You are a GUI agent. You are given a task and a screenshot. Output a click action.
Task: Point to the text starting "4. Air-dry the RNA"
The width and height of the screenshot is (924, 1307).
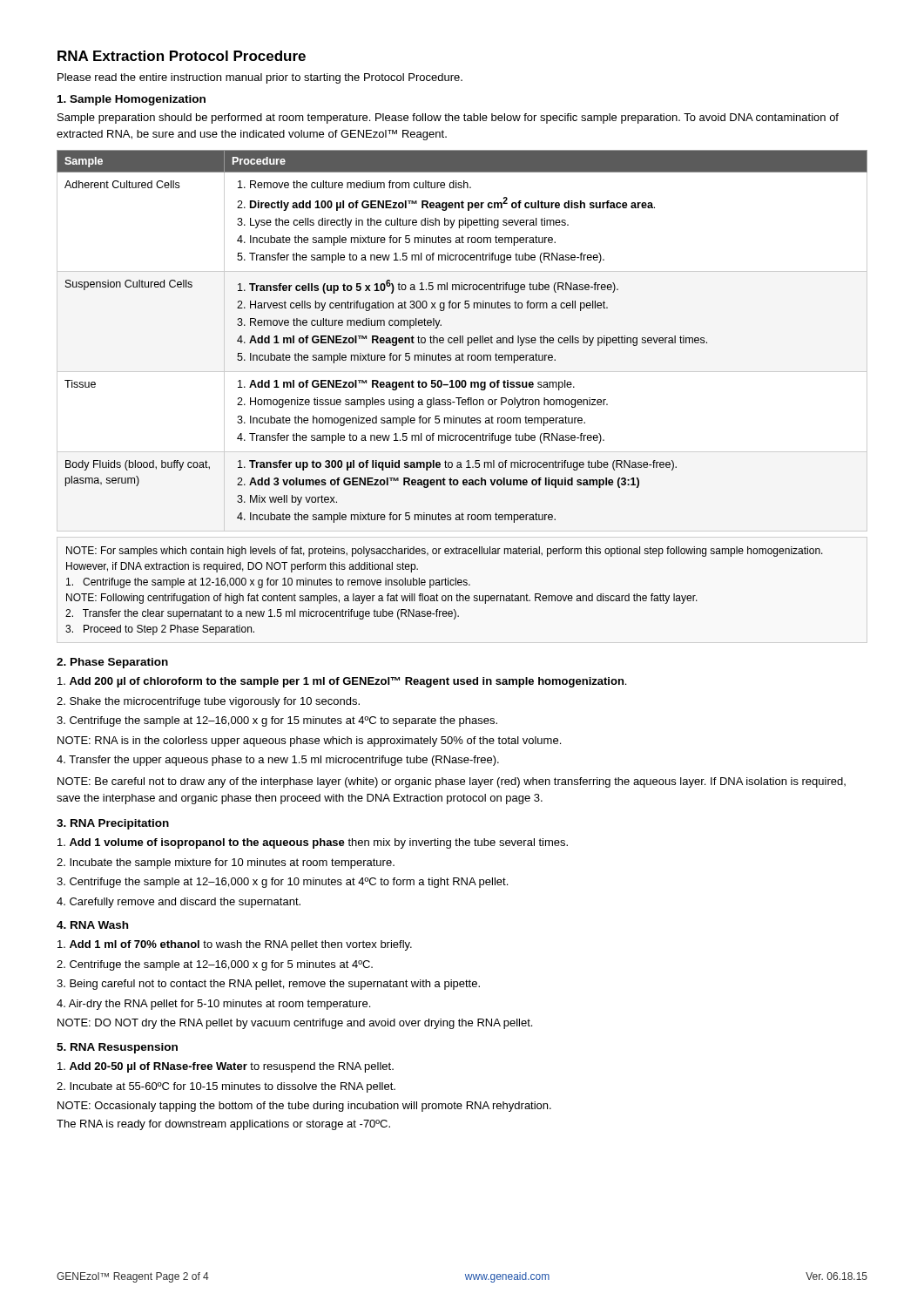pos(214,1003)
